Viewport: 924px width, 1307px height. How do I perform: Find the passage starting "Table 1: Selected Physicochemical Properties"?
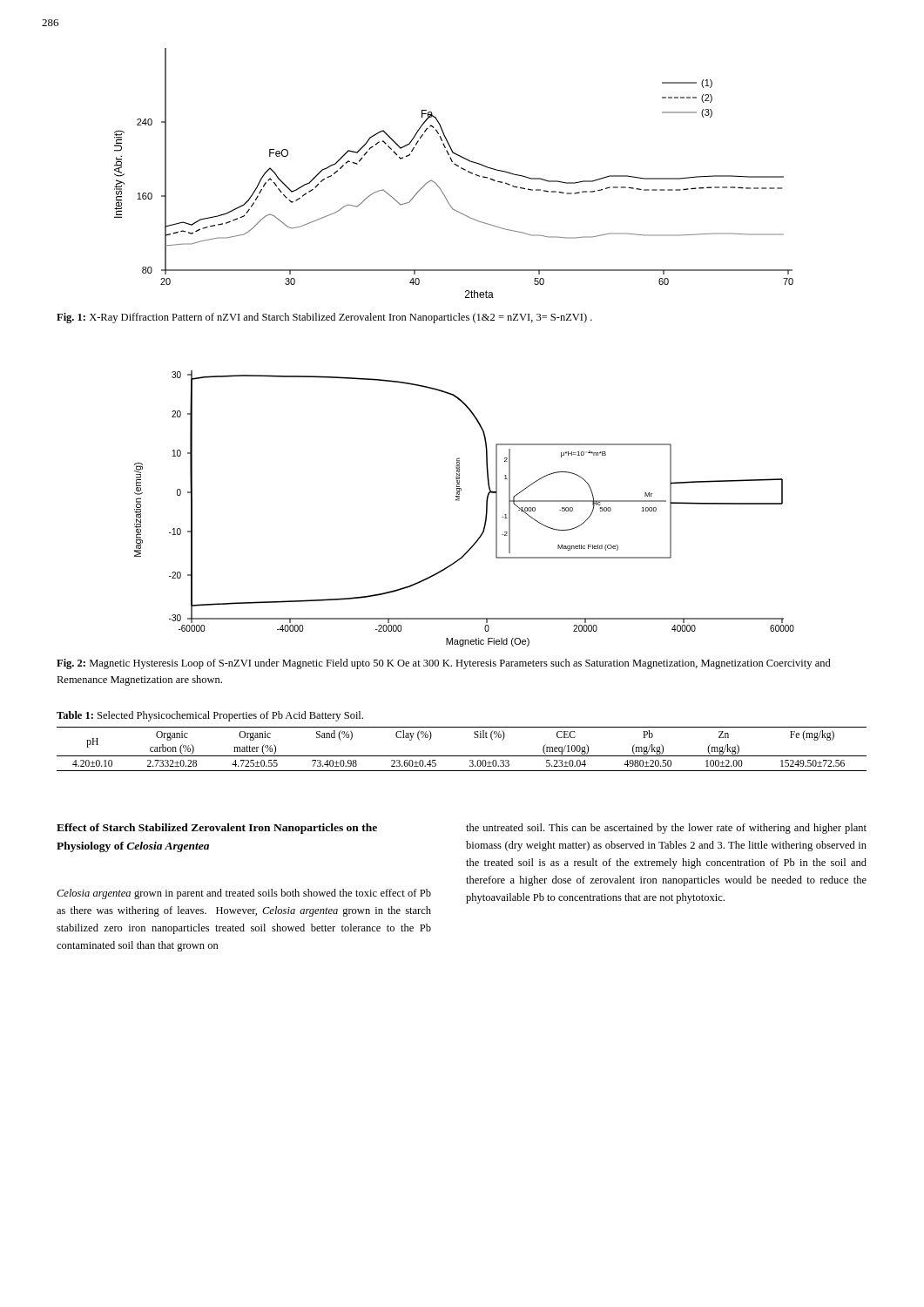pyautogui.click(x=210, y=715)
